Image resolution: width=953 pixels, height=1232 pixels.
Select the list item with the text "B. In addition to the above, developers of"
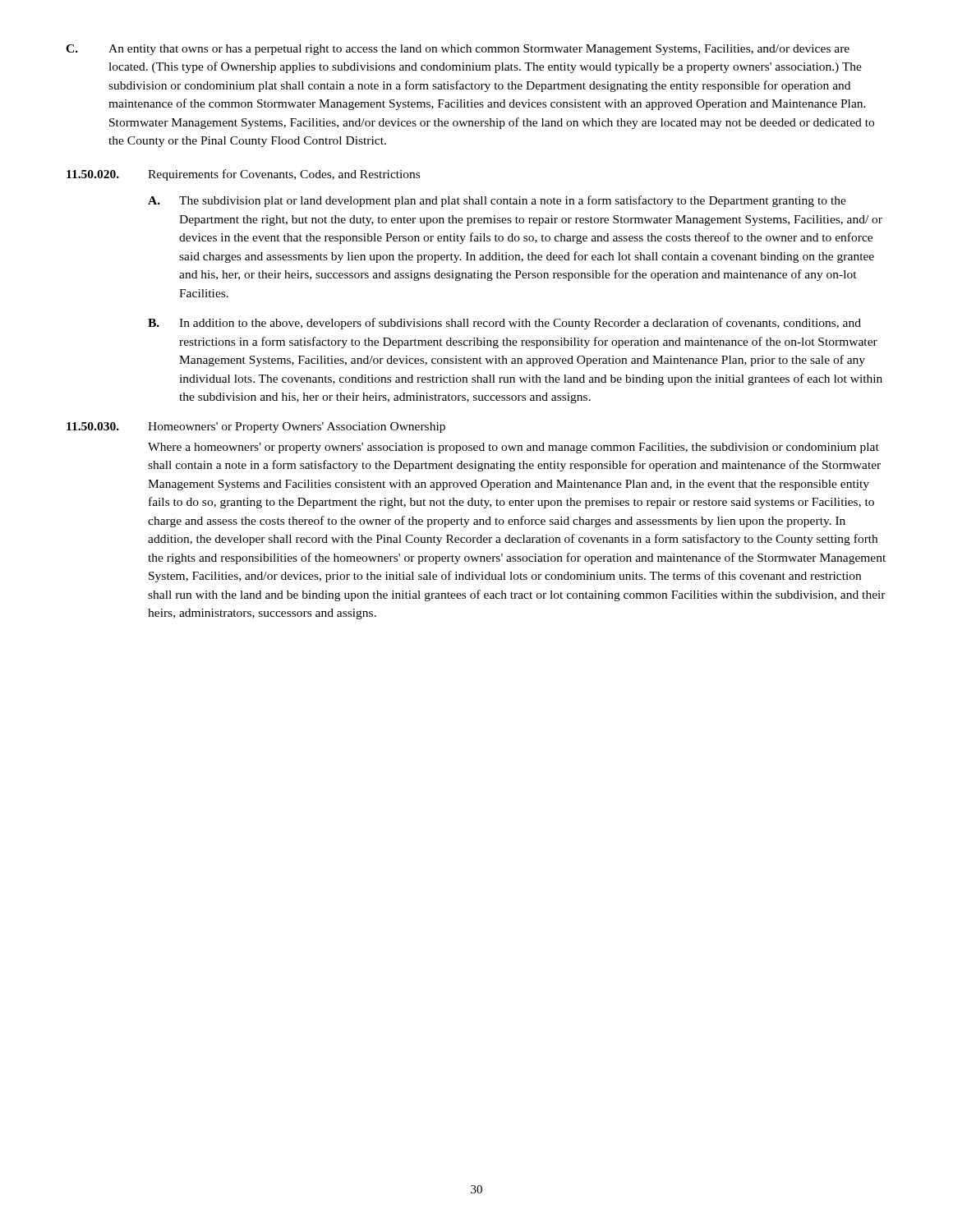pyautogui.click(x=518, y=360)
